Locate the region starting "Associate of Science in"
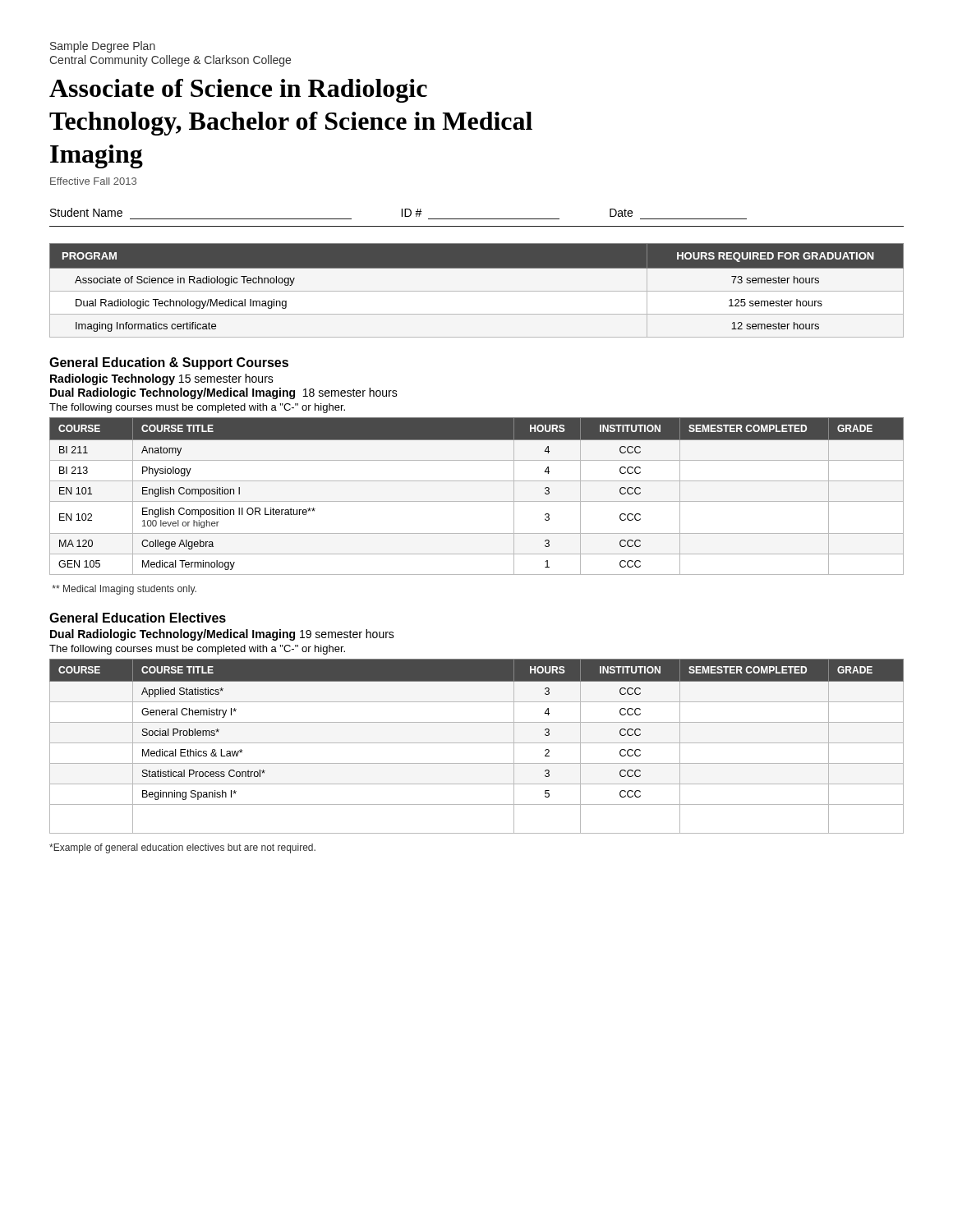 click(291, 121)
